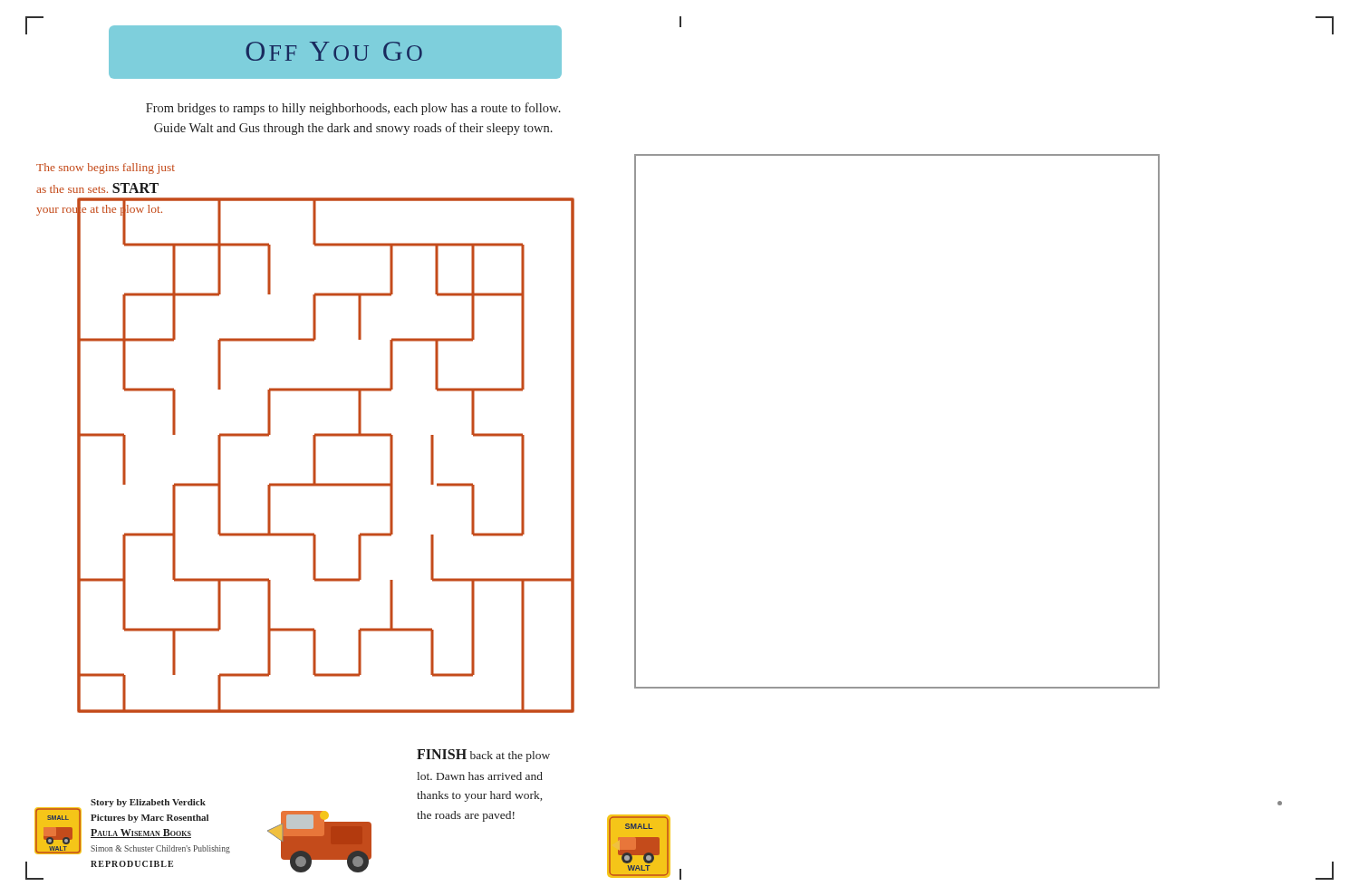Locate the element starting "From bridges to"
This screenshot has width=1359, height=896.
[353, 118]
